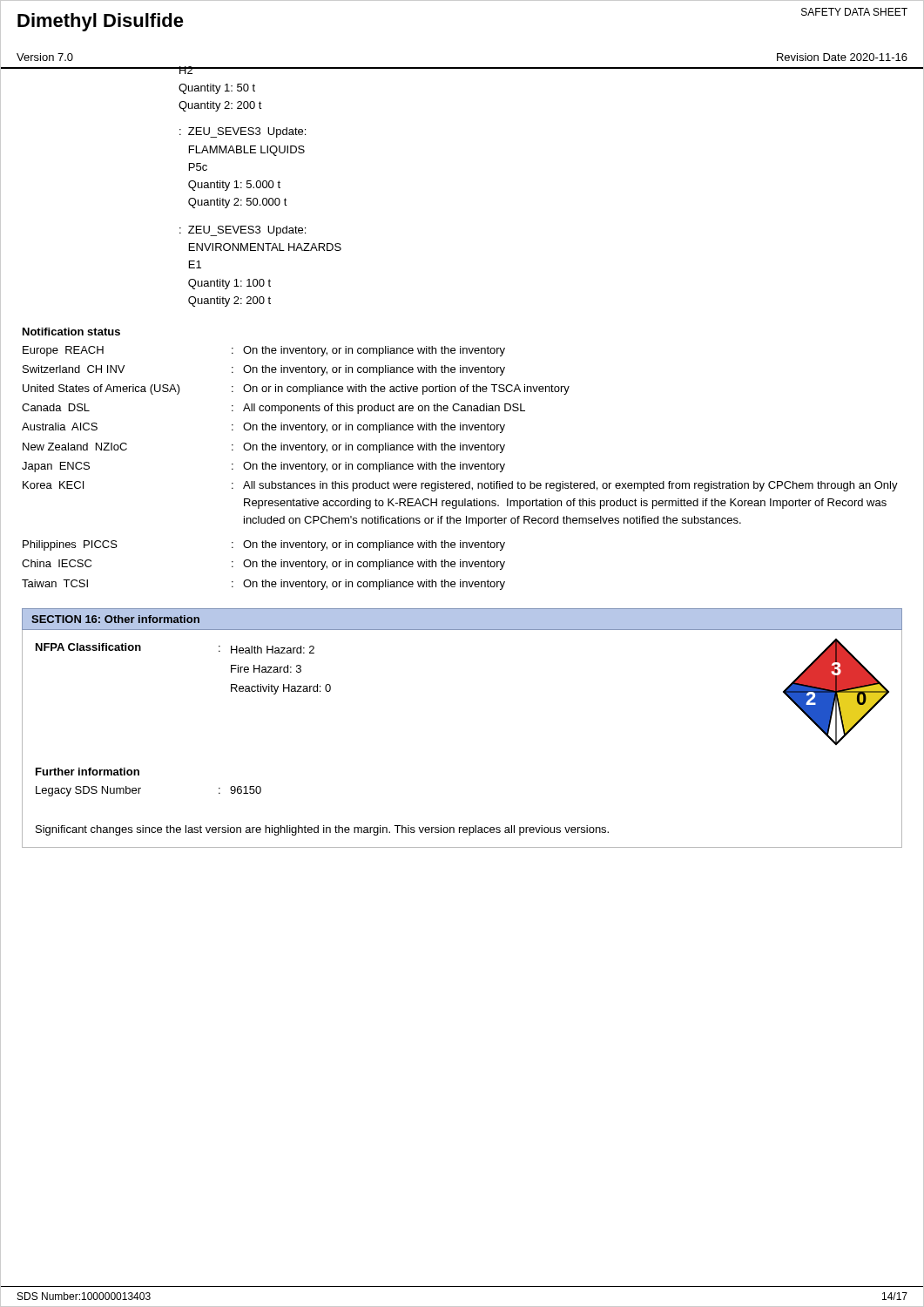
Task: Locate the element starting "NFPA Classification"
Action: click(88, 647)
